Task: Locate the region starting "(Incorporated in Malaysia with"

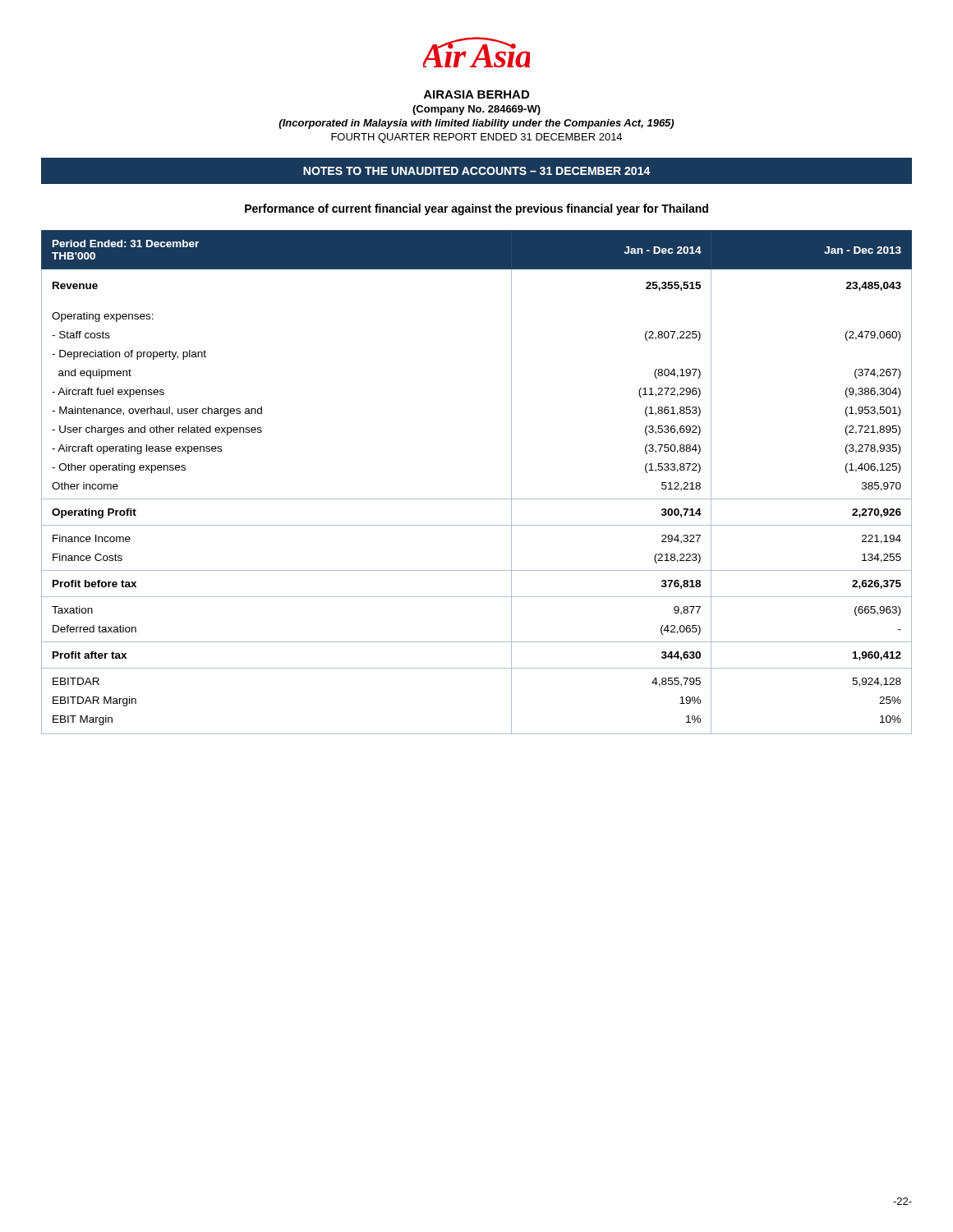Action: click(x=476, y=123)
